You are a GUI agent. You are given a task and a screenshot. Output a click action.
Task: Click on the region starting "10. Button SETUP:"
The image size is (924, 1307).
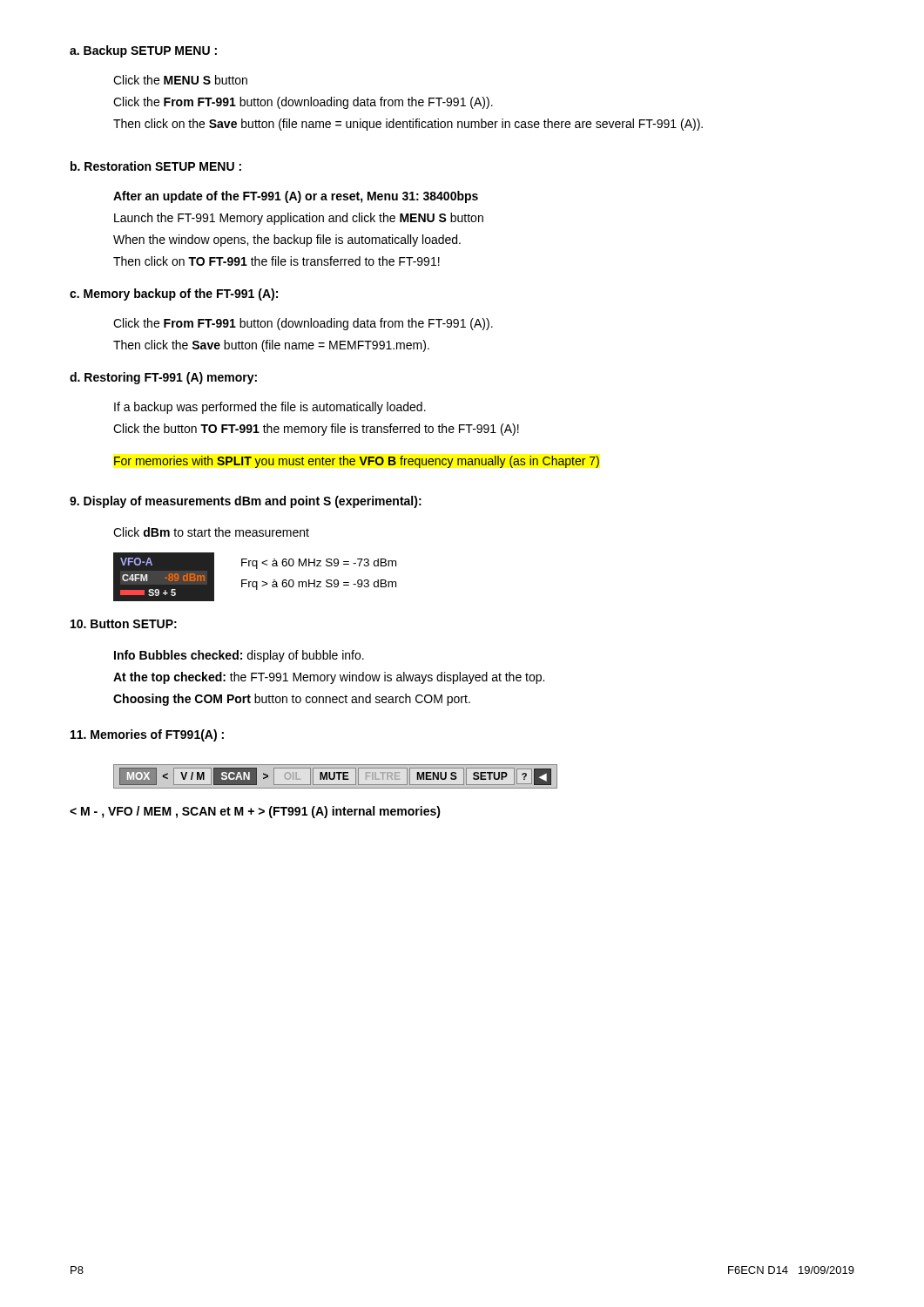pos(124,624)
